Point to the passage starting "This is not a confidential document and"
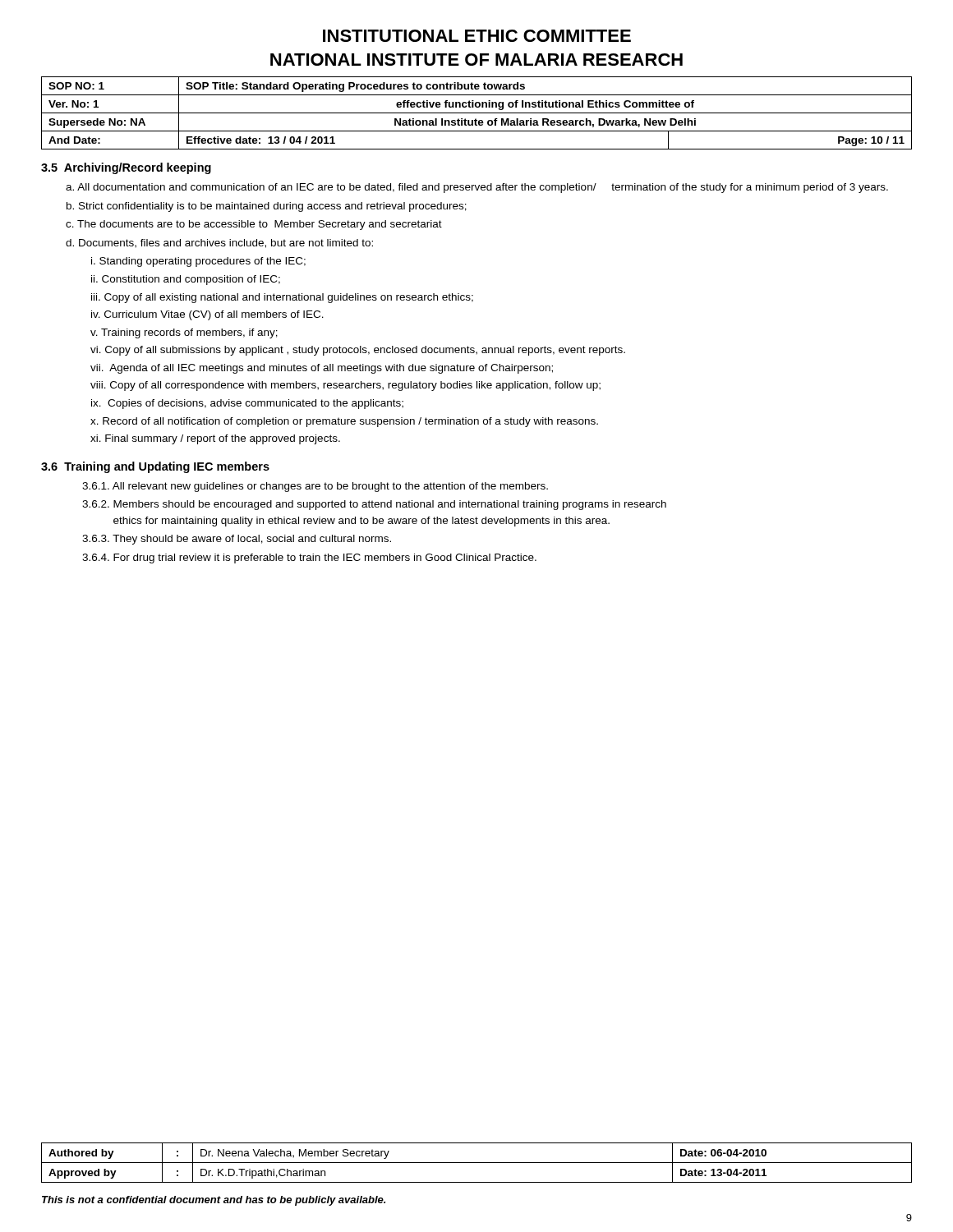 214,1200
